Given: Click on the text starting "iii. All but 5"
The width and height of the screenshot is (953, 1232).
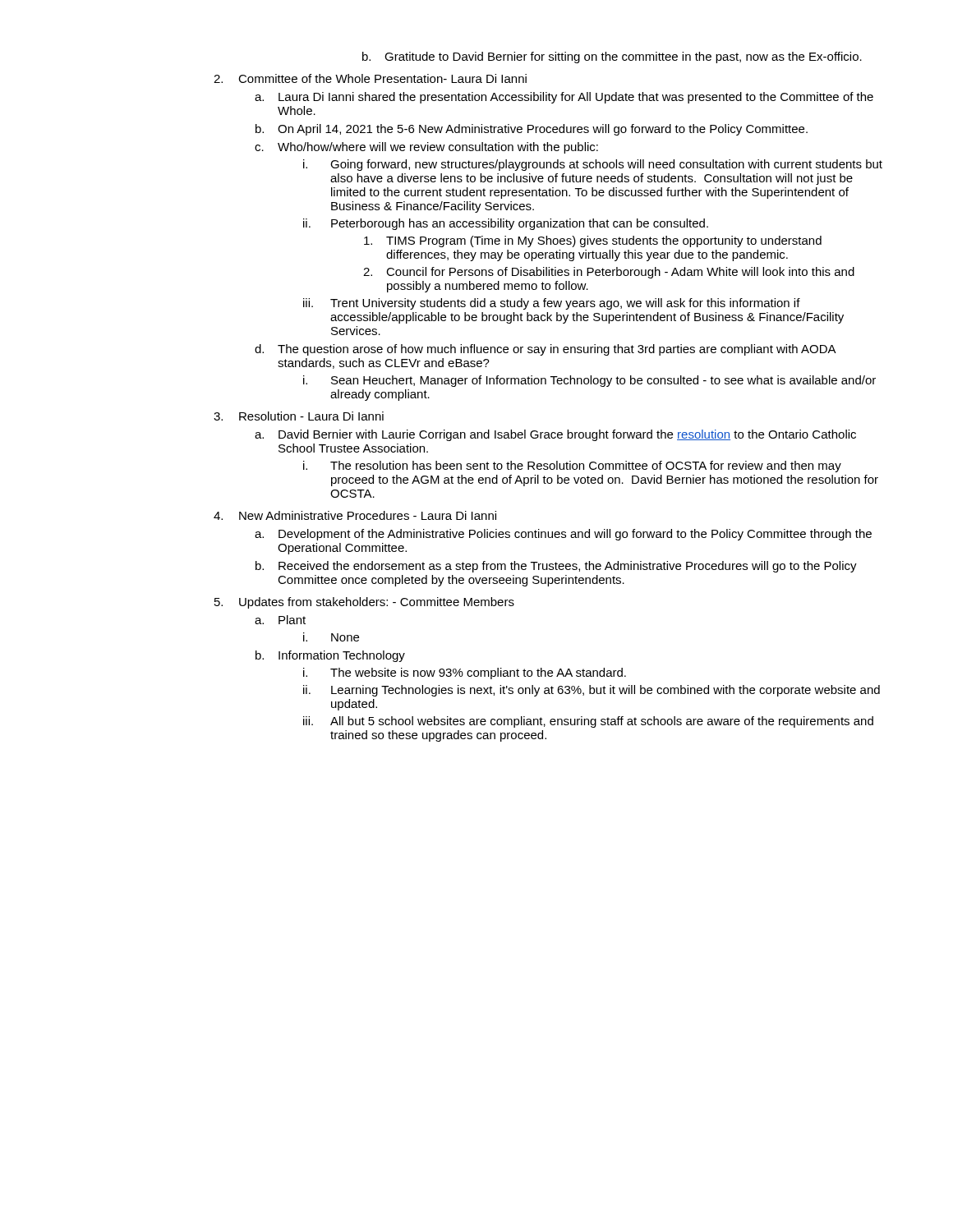Looking at the screenshot, I should tap(595, 728).
